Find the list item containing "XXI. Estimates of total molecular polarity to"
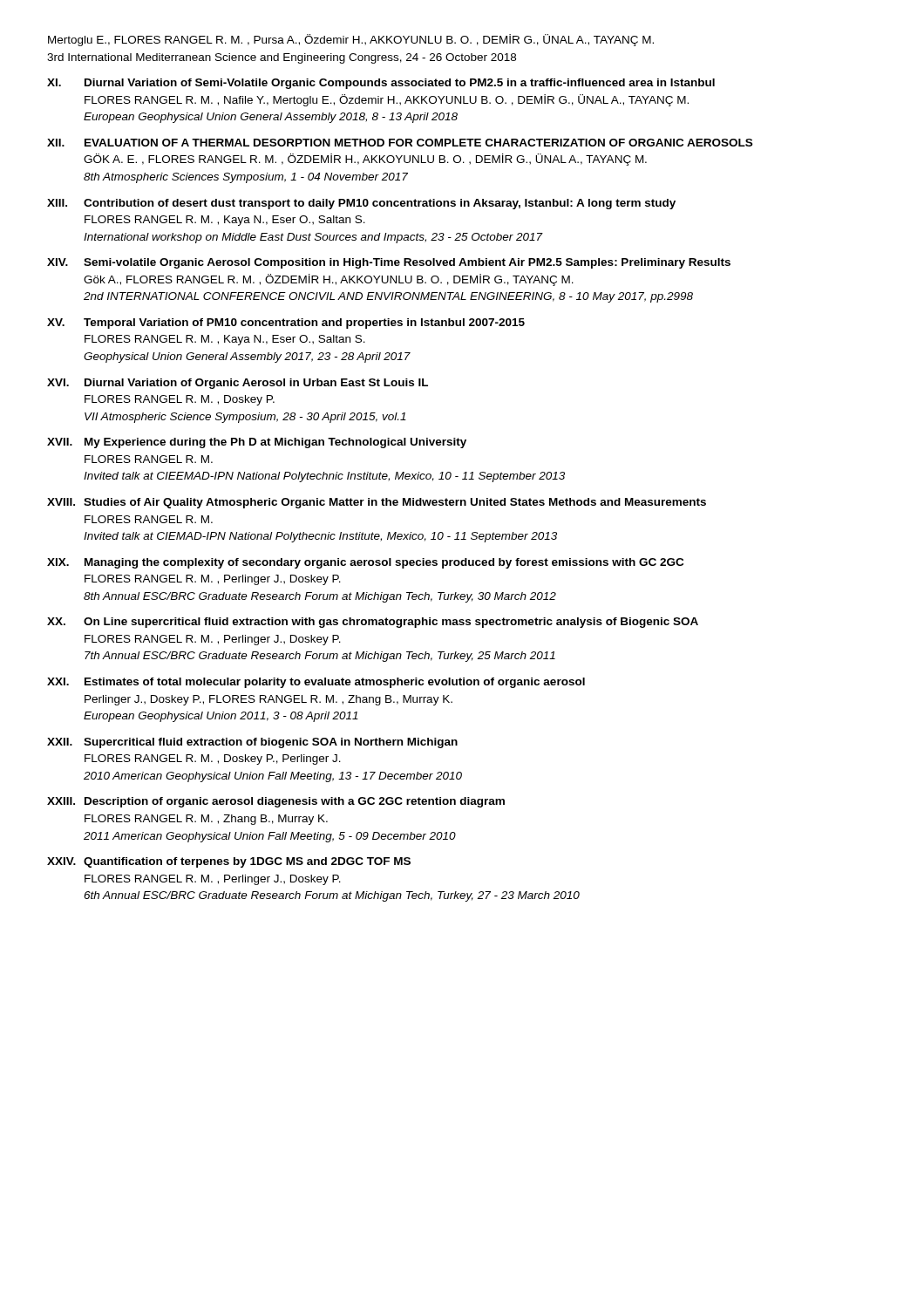924x1308 pixels. click(x=462, y=699)
